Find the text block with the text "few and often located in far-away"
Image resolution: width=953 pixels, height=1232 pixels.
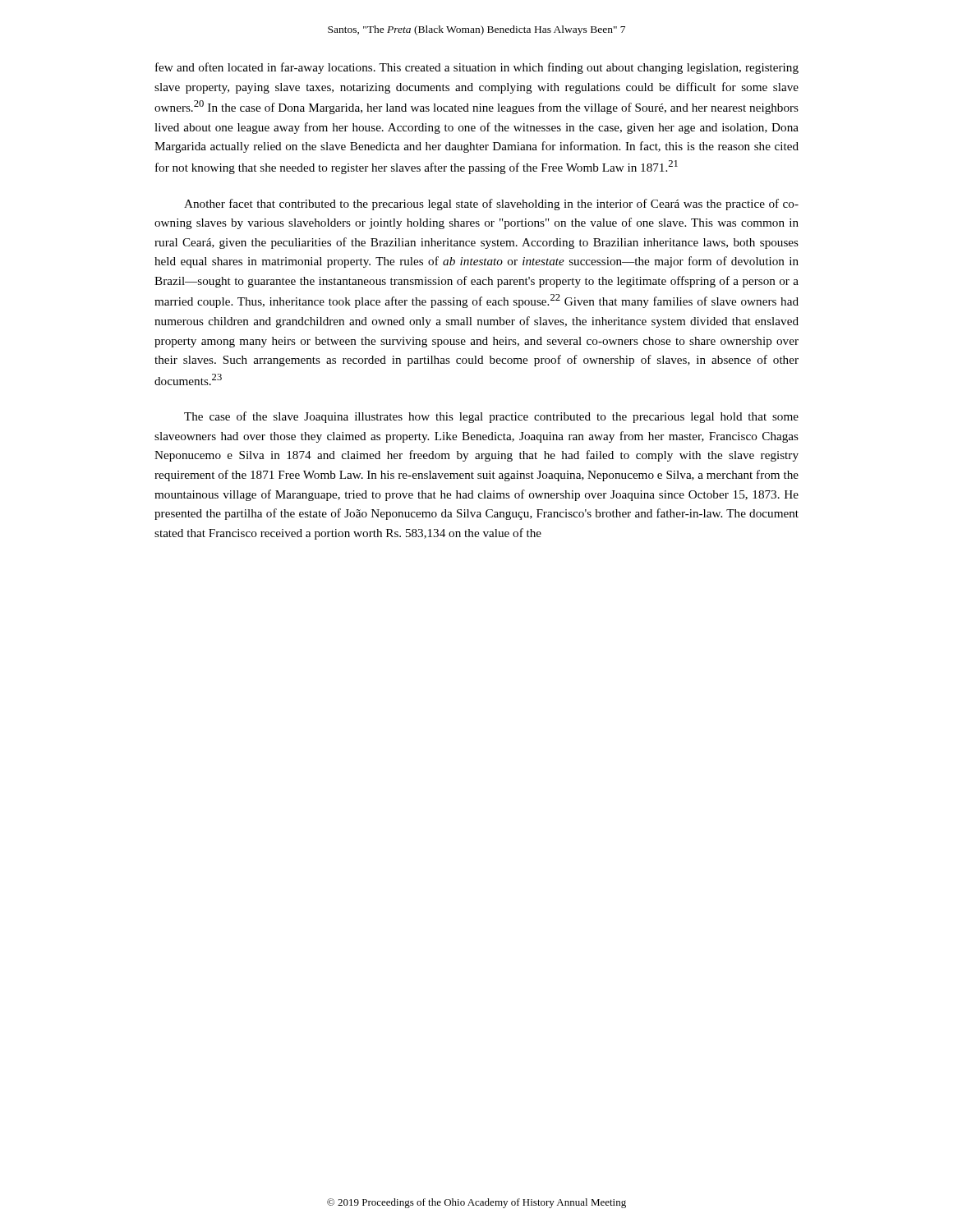point(476,117)
